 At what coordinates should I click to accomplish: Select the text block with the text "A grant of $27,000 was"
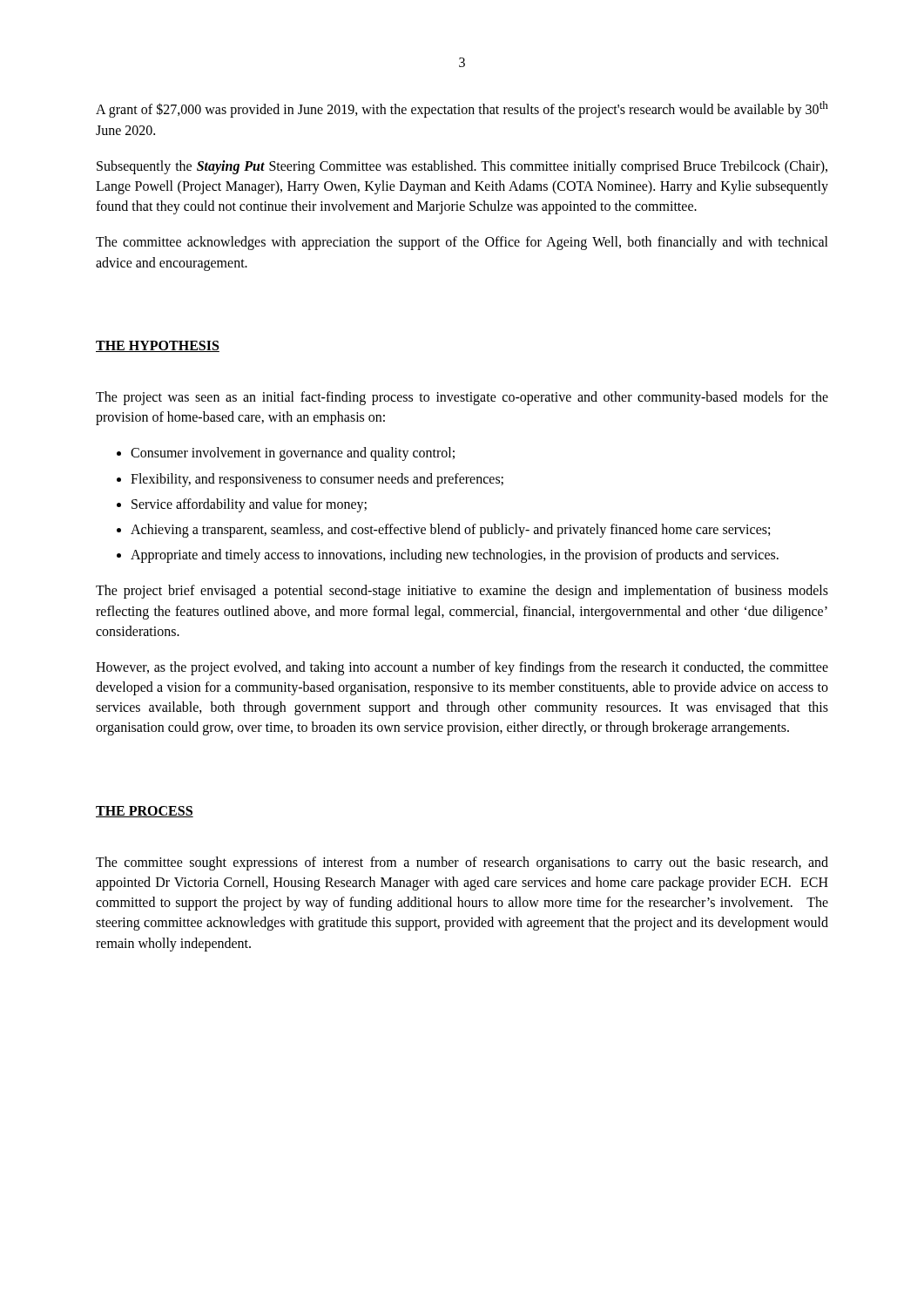[462, 118]
